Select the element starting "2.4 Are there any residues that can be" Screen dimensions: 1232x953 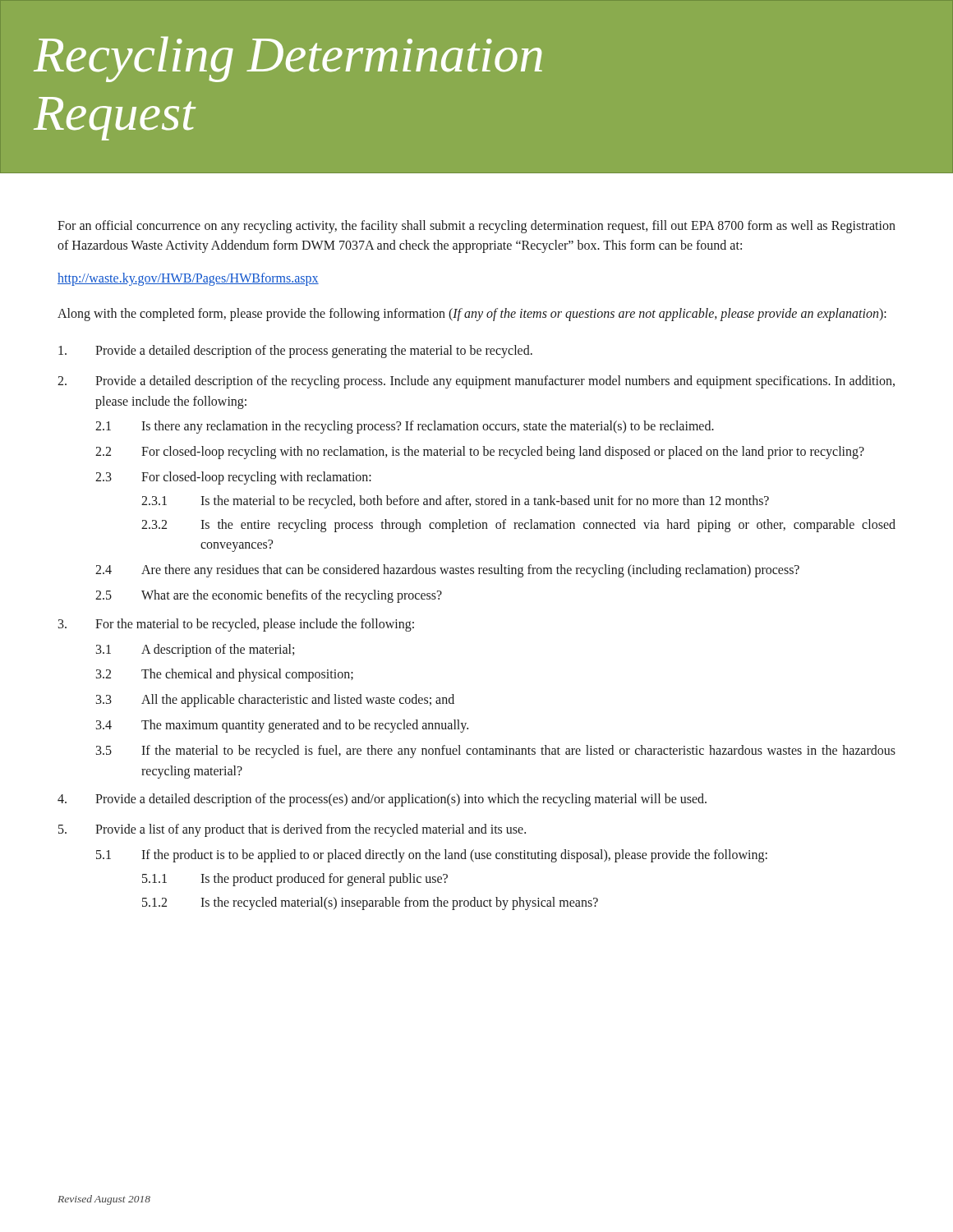click(495, 570)
